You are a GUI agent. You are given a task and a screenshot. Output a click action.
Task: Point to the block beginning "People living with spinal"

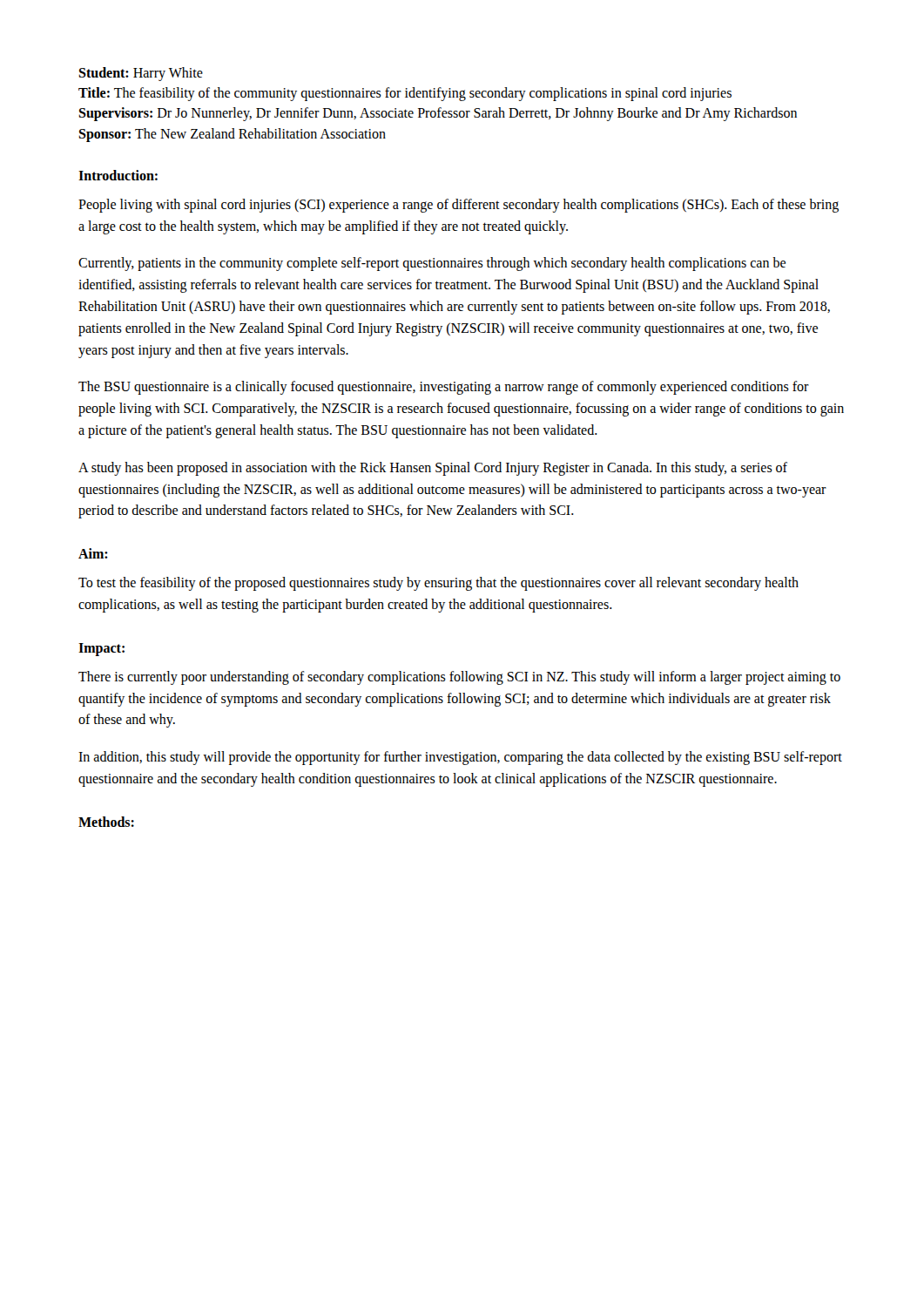[459, 215]
